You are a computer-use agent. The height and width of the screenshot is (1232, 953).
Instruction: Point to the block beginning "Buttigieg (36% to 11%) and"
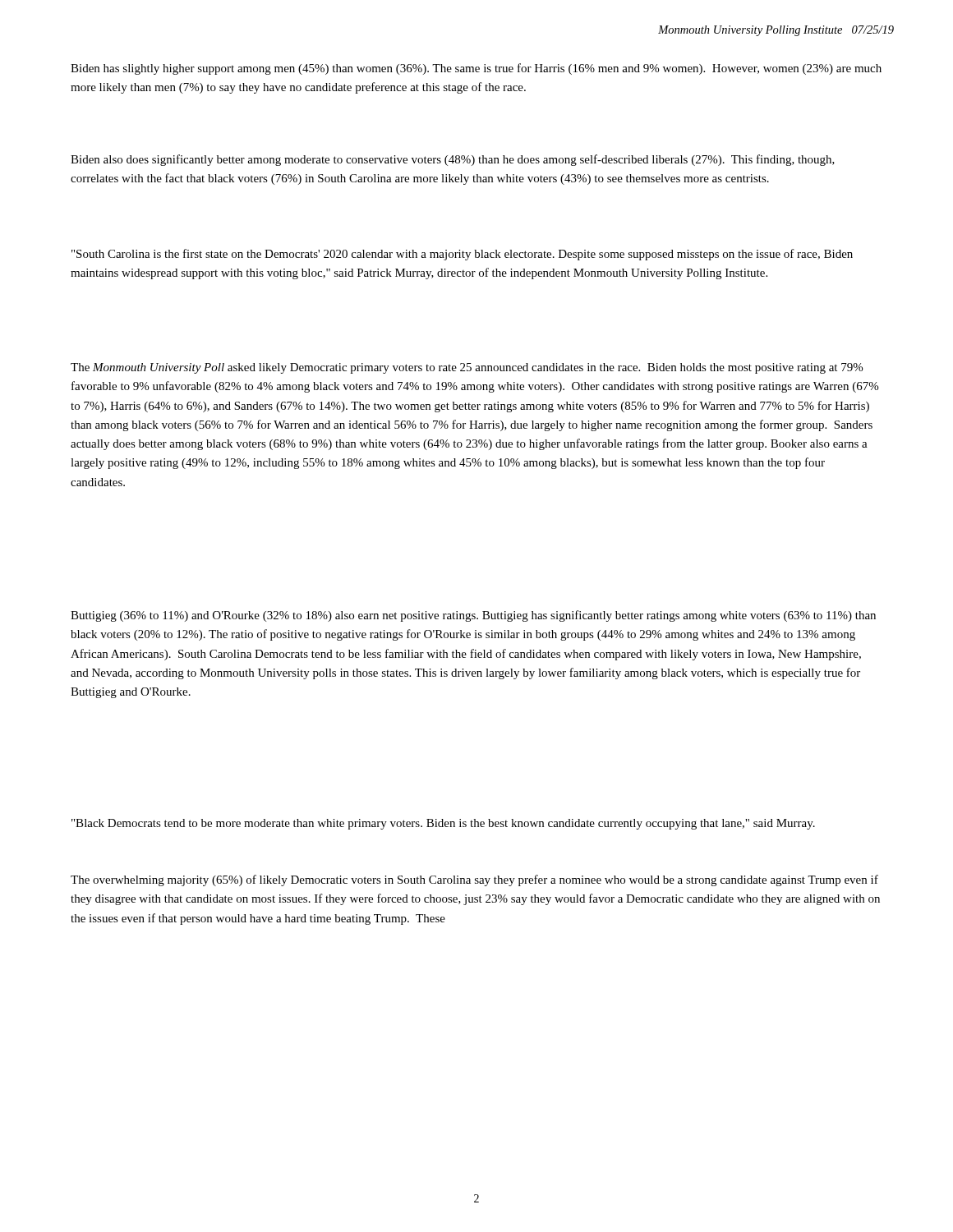point(476,654)
